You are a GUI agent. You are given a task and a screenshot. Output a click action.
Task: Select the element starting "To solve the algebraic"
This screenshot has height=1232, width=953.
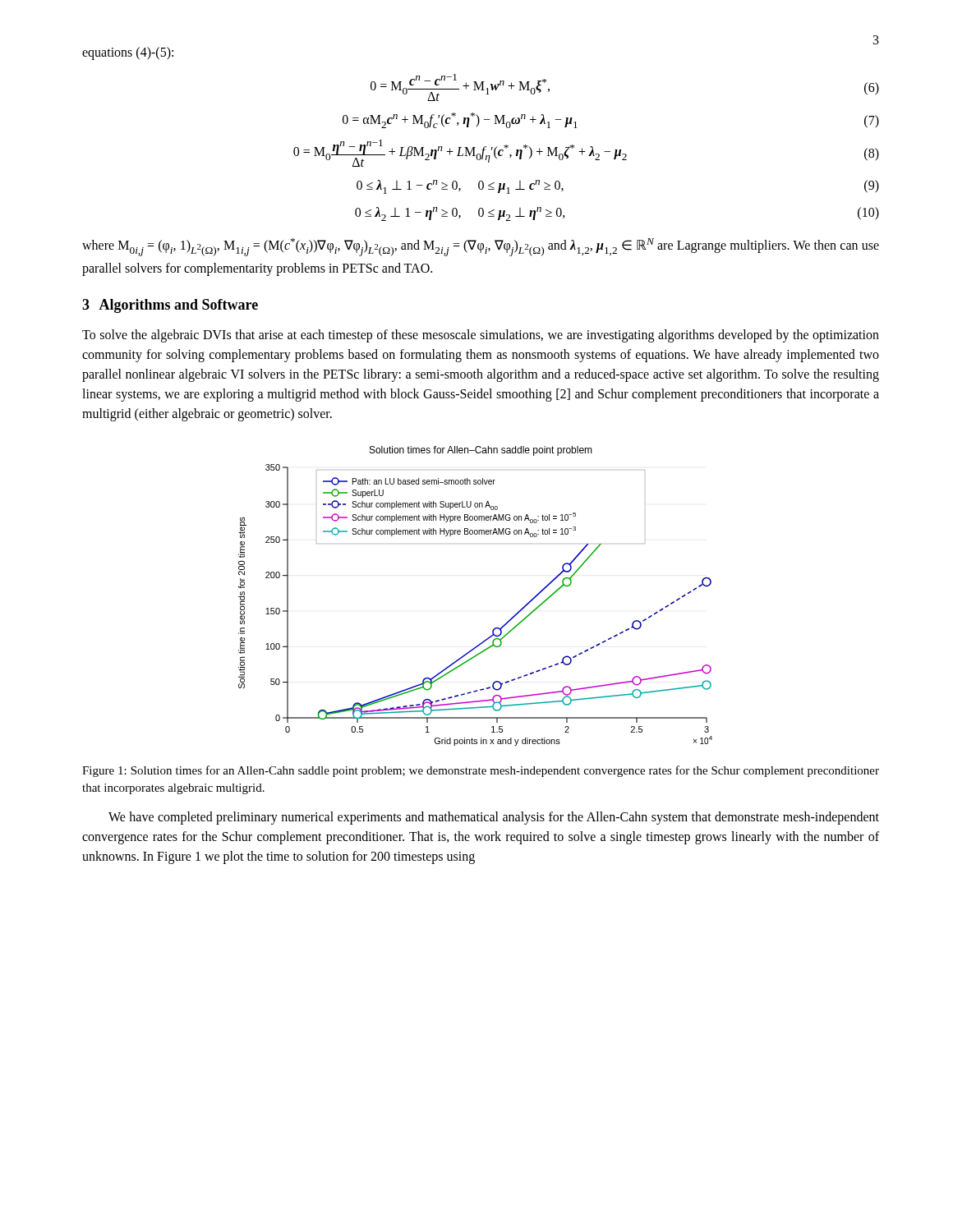(481, 374)
